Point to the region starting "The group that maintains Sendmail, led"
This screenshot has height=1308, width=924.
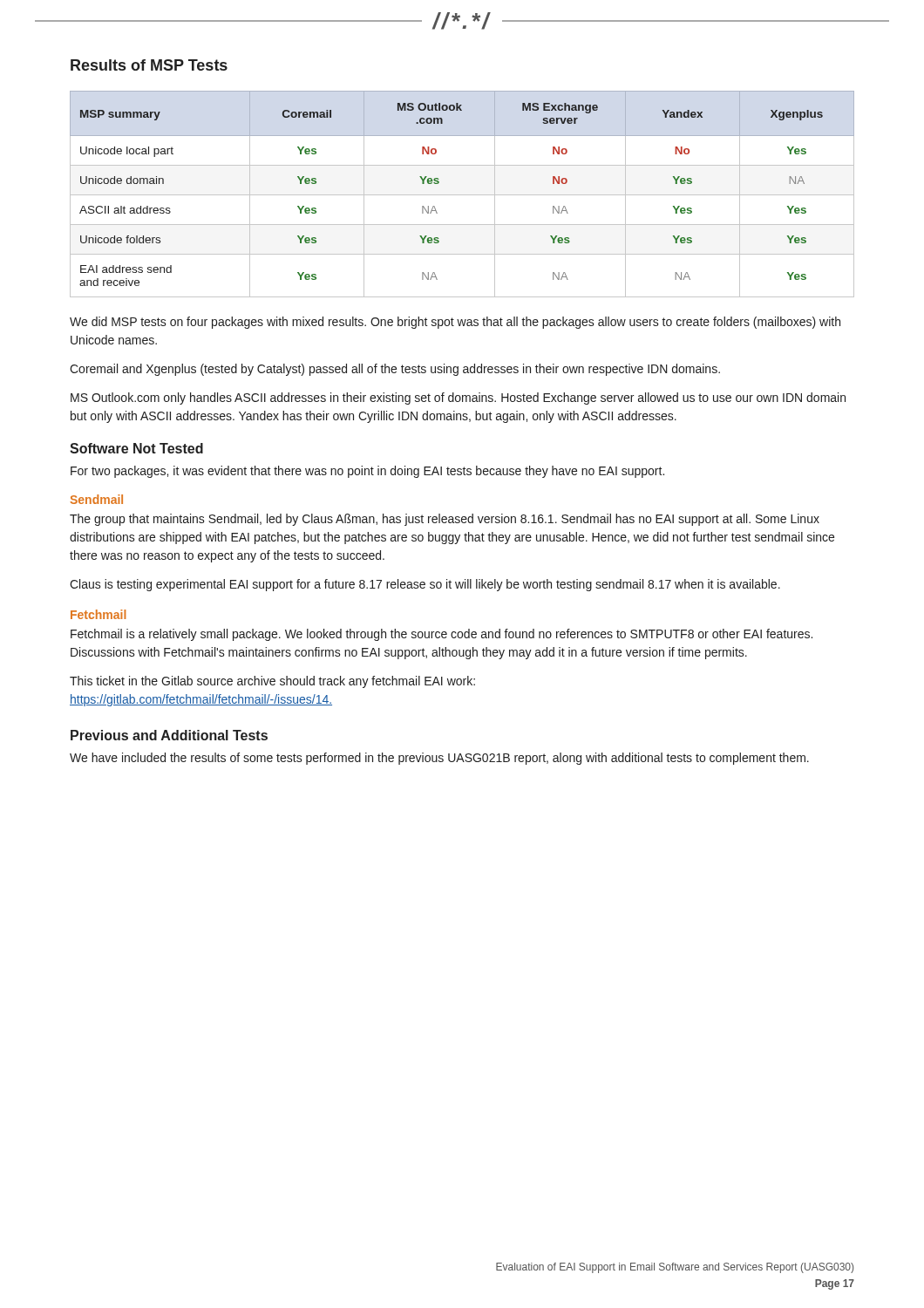(462, 538)
